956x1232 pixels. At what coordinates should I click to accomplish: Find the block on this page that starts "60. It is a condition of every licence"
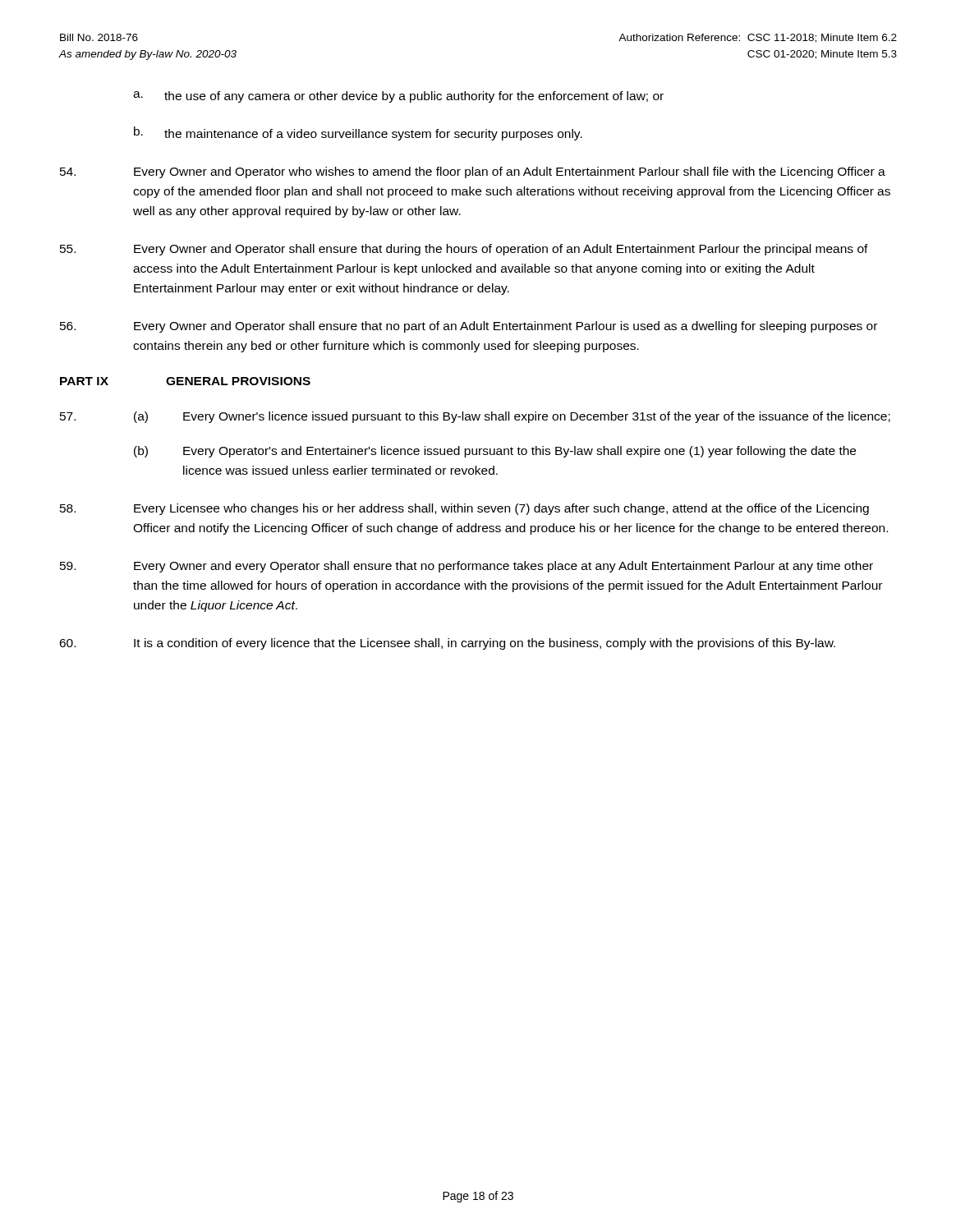(478, 643)
